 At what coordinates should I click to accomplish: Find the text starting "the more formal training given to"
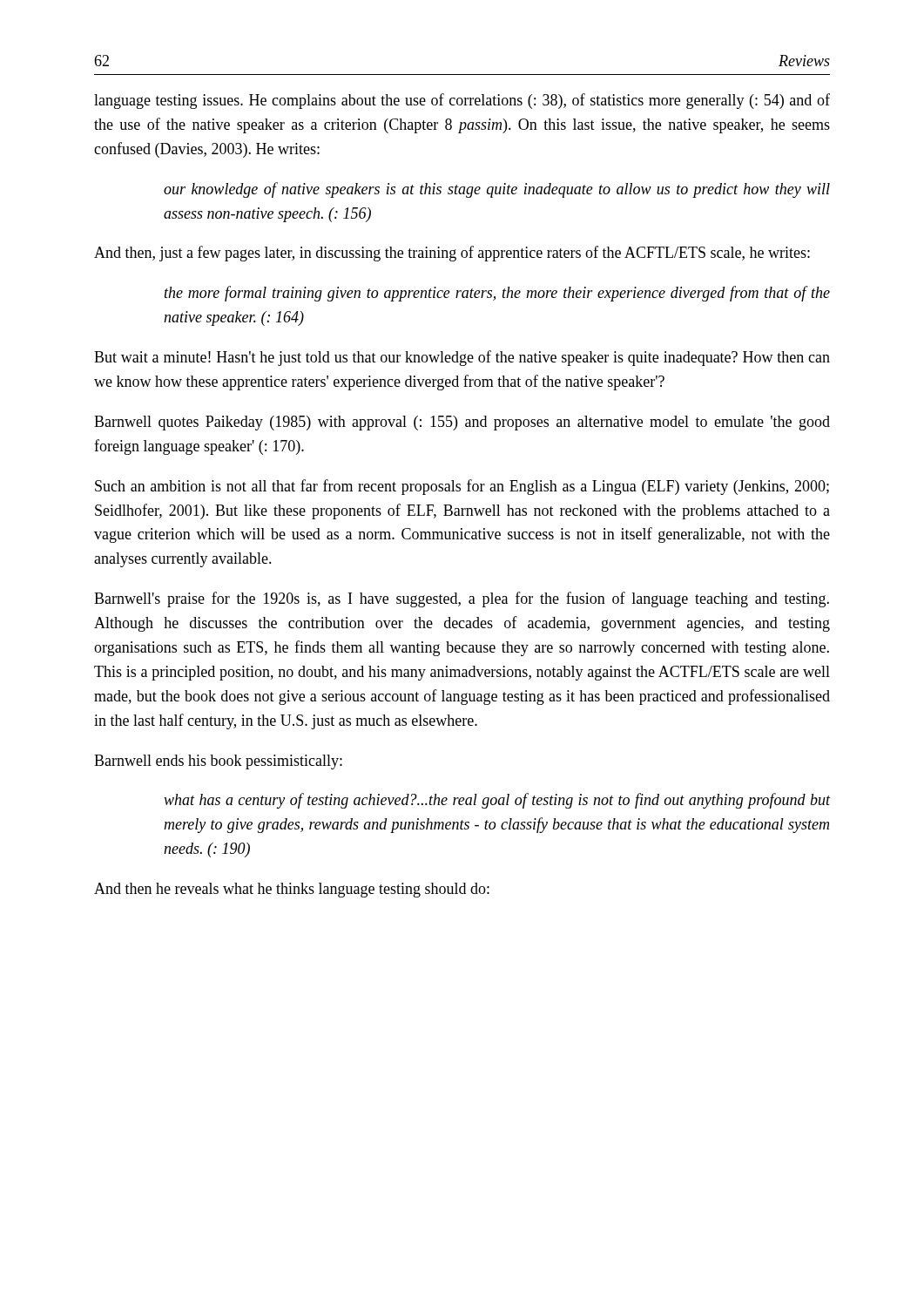[x=497, y=305]
